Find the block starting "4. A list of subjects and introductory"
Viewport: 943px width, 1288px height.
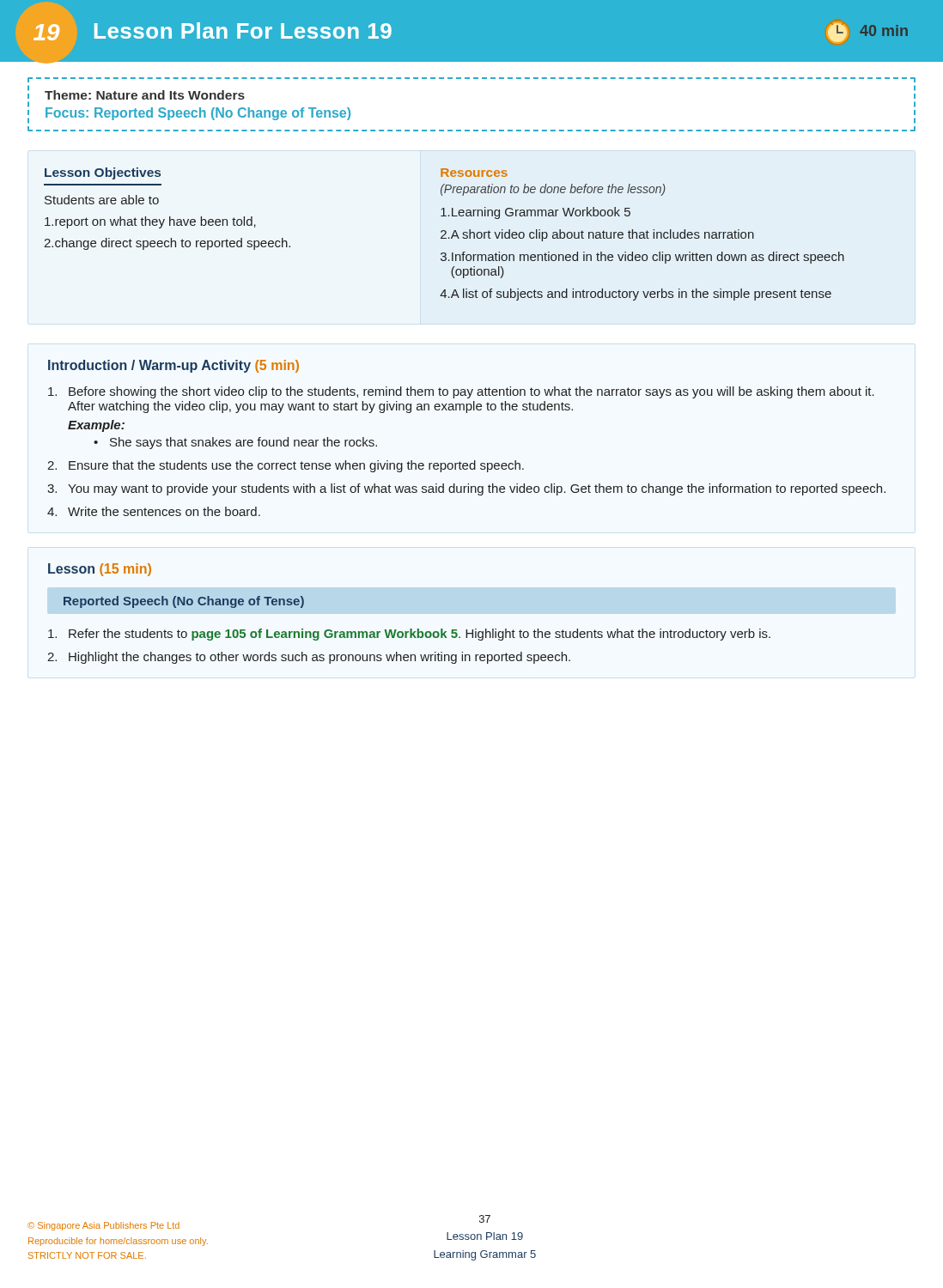pyautogui.click(x=636, y=293)
